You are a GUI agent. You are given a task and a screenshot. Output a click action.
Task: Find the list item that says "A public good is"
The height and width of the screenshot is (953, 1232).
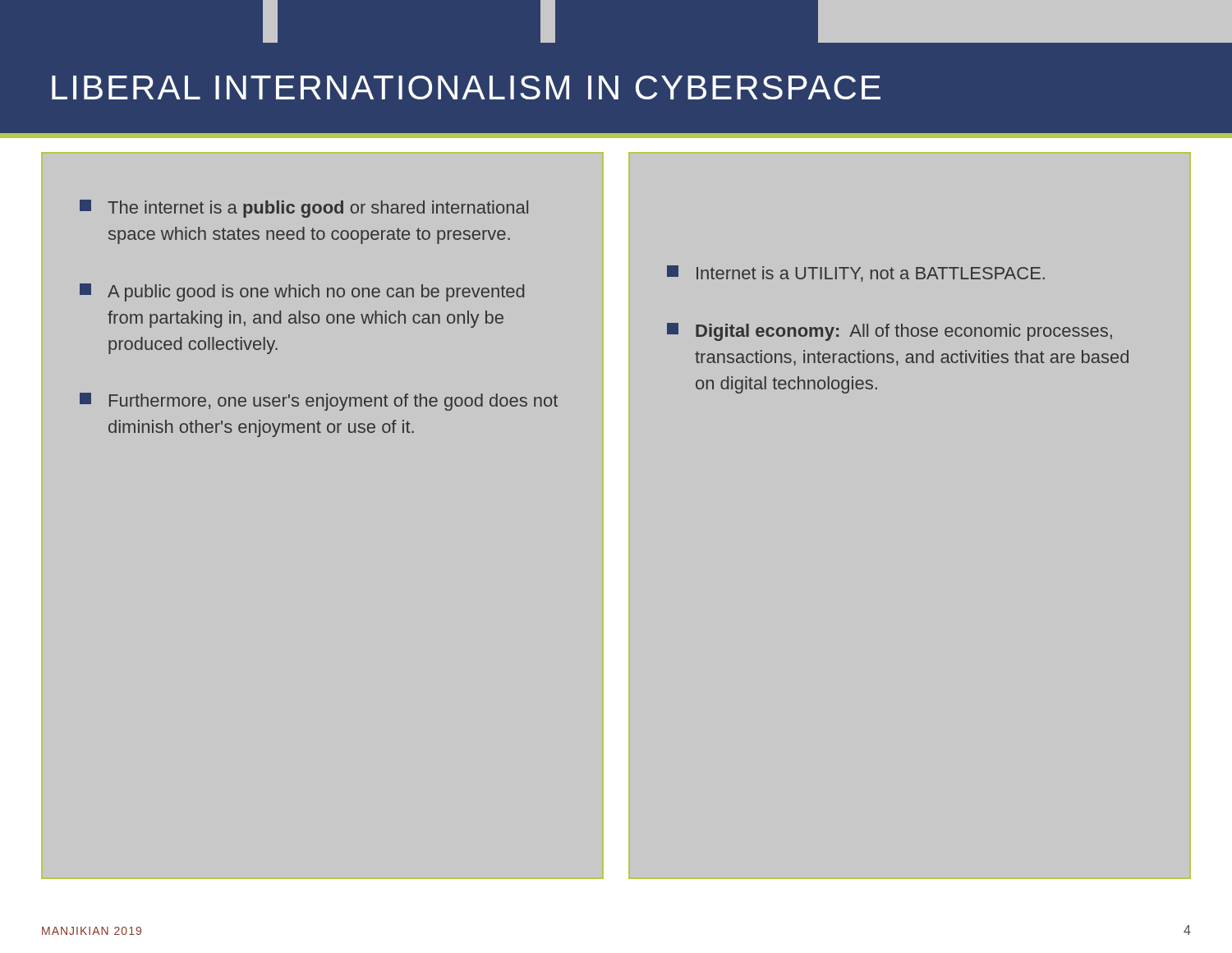(x=322, y=318)
